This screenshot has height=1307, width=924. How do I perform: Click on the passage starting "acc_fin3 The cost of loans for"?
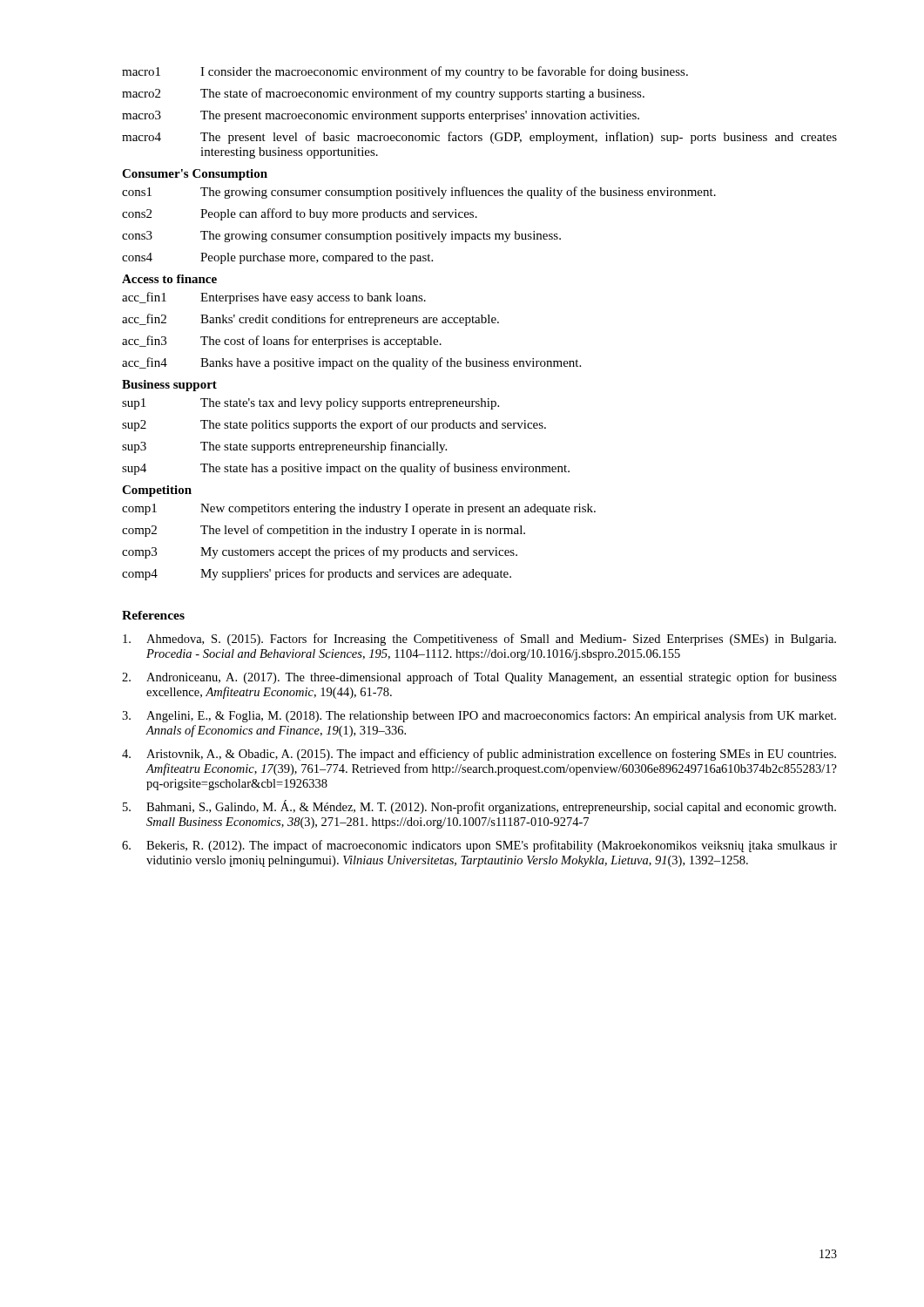282,342
